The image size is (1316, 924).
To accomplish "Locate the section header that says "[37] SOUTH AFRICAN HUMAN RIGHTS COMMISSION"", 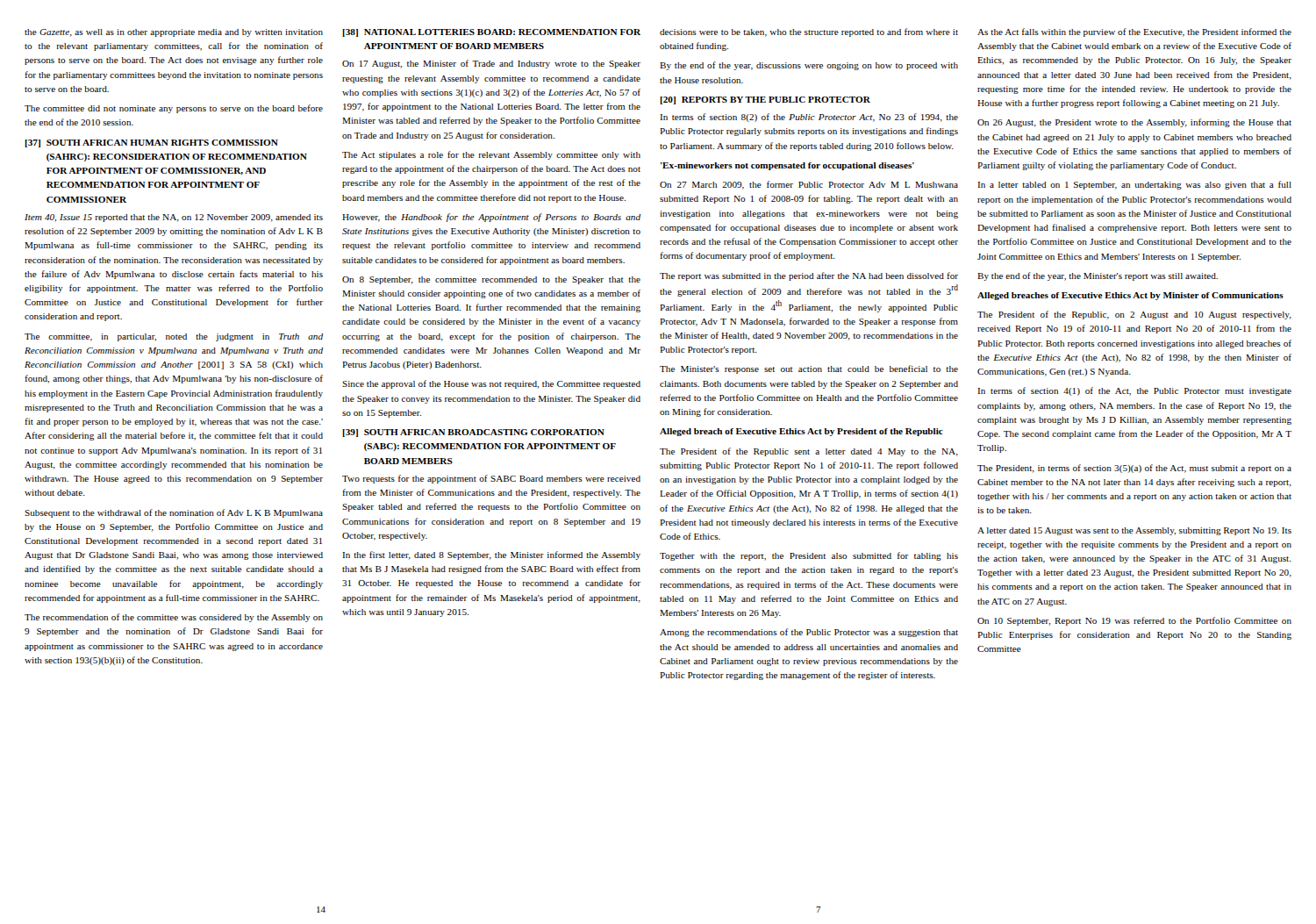I will coord(174,170).
